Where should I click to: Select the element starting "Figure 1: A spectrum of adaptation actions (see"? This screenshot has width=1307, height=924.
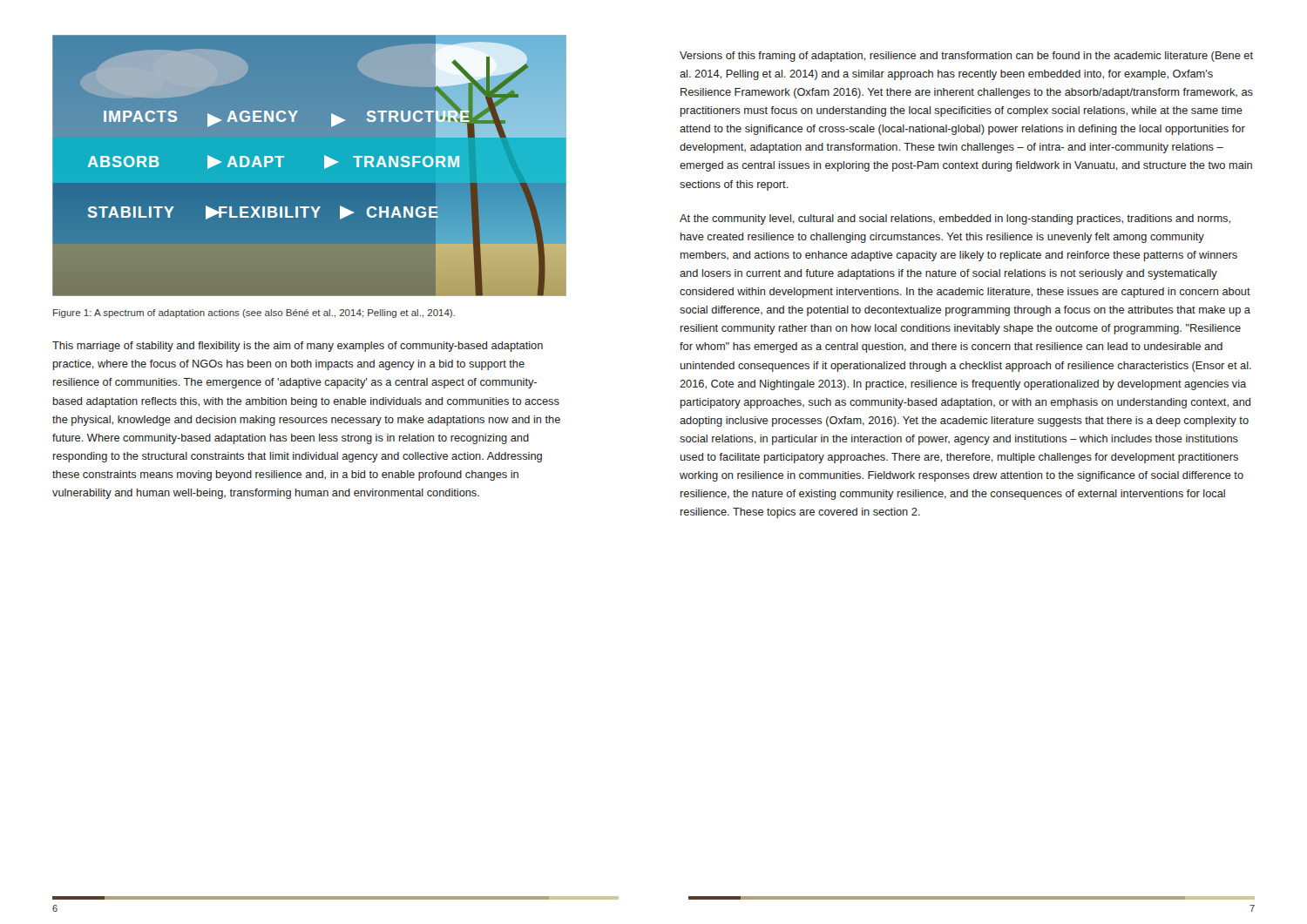click(x=309, y=313)
